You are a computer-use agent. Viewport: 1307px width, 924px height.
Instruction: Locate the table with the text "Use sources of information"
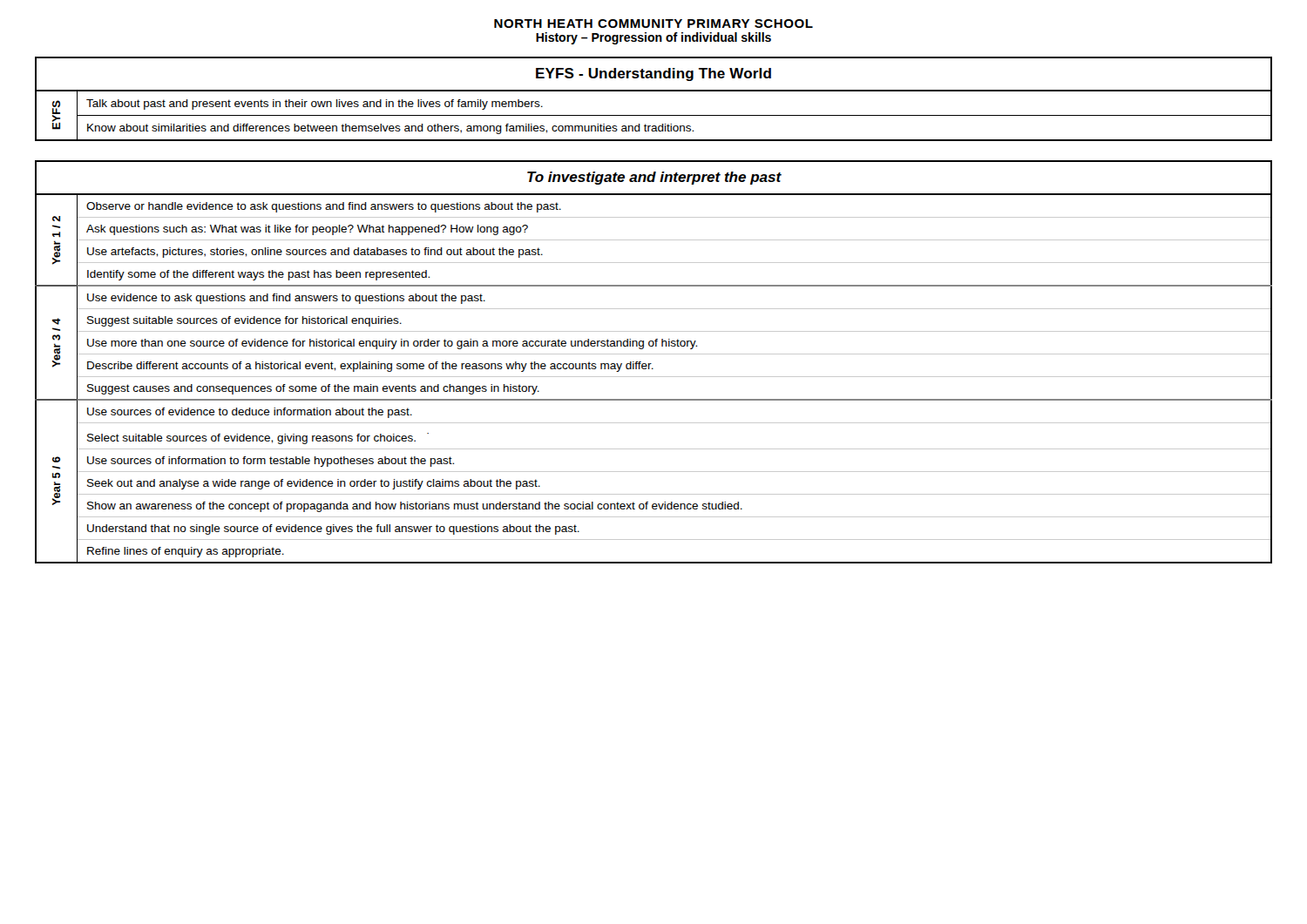coord(654,362)
